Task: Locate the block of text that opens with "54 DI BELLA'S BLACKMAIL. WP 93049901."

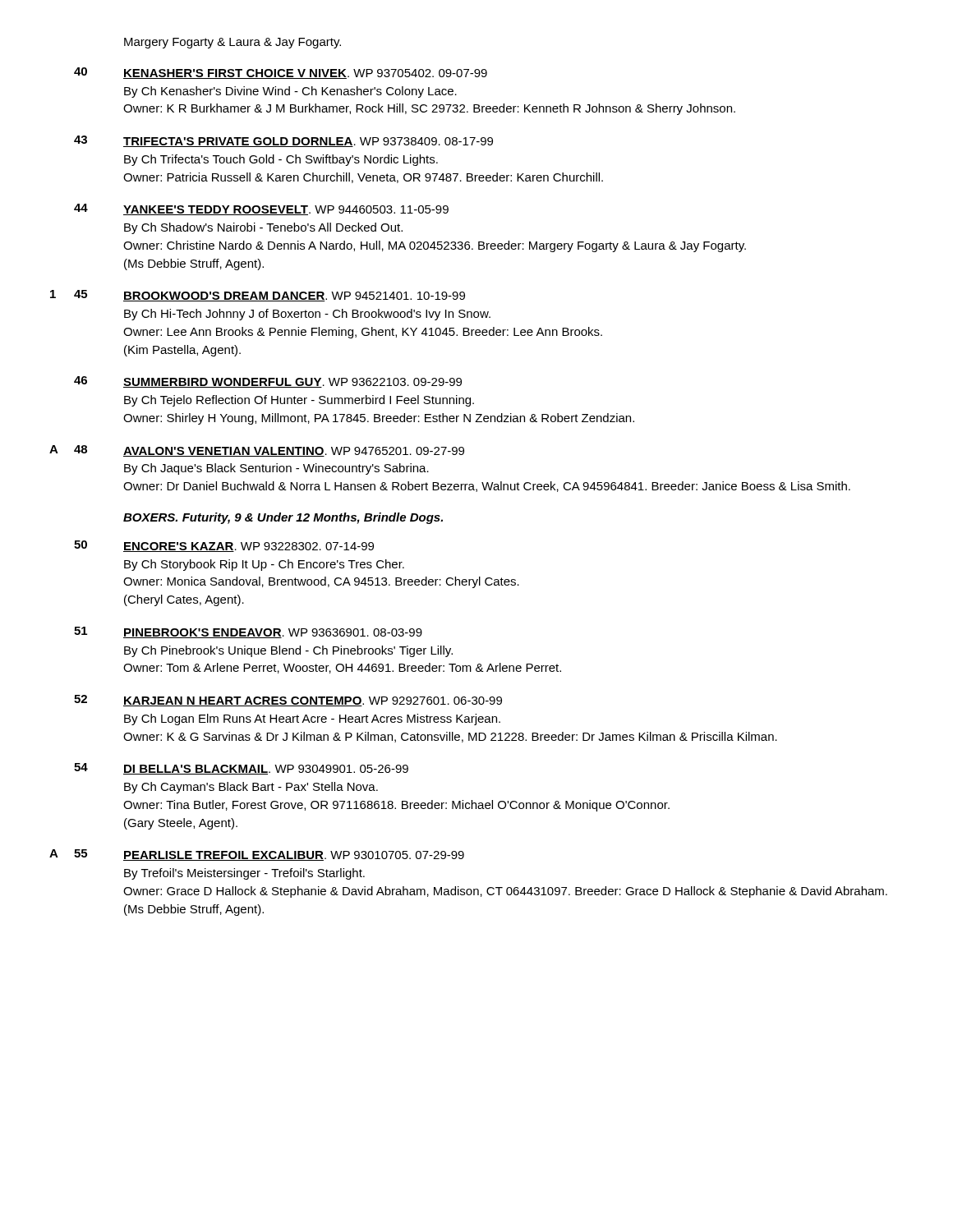Action: coord(489,796)
